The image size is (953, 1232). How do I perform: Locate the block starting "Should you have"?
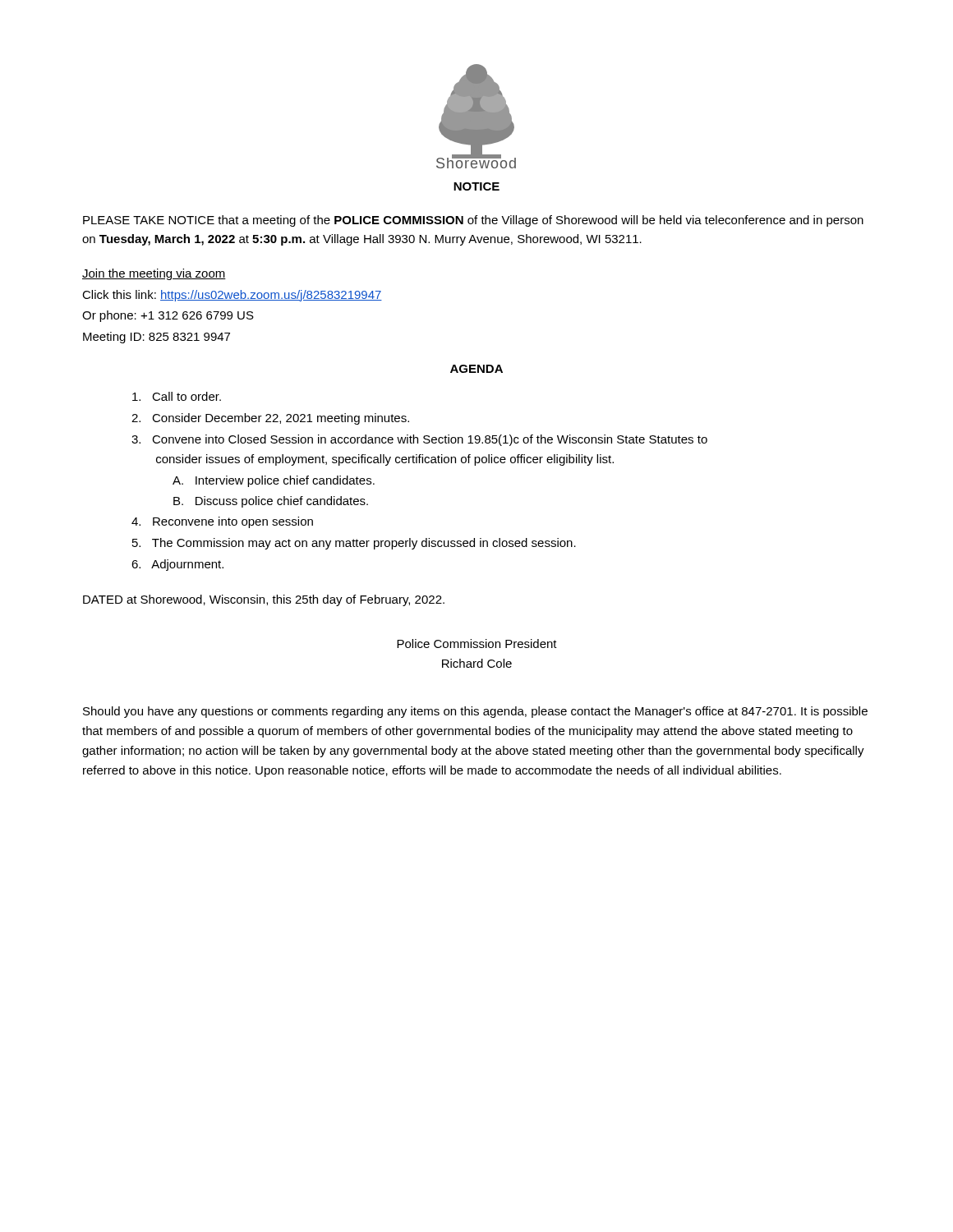click(x=475, y=740)
